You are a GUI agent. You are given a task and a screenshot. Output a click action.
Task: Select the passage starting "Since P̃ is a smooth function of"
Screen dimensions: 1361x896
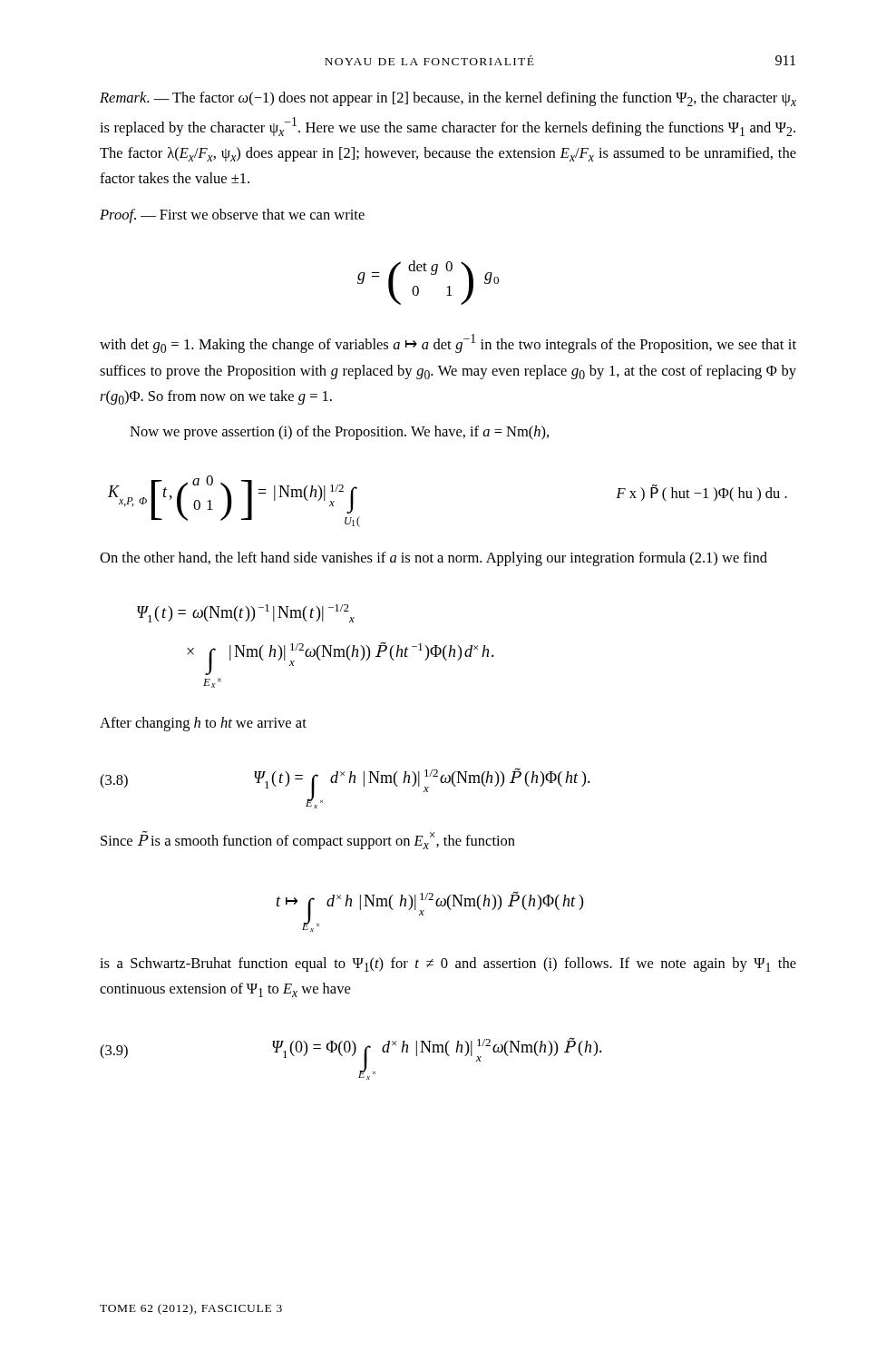tap(307, 841)
